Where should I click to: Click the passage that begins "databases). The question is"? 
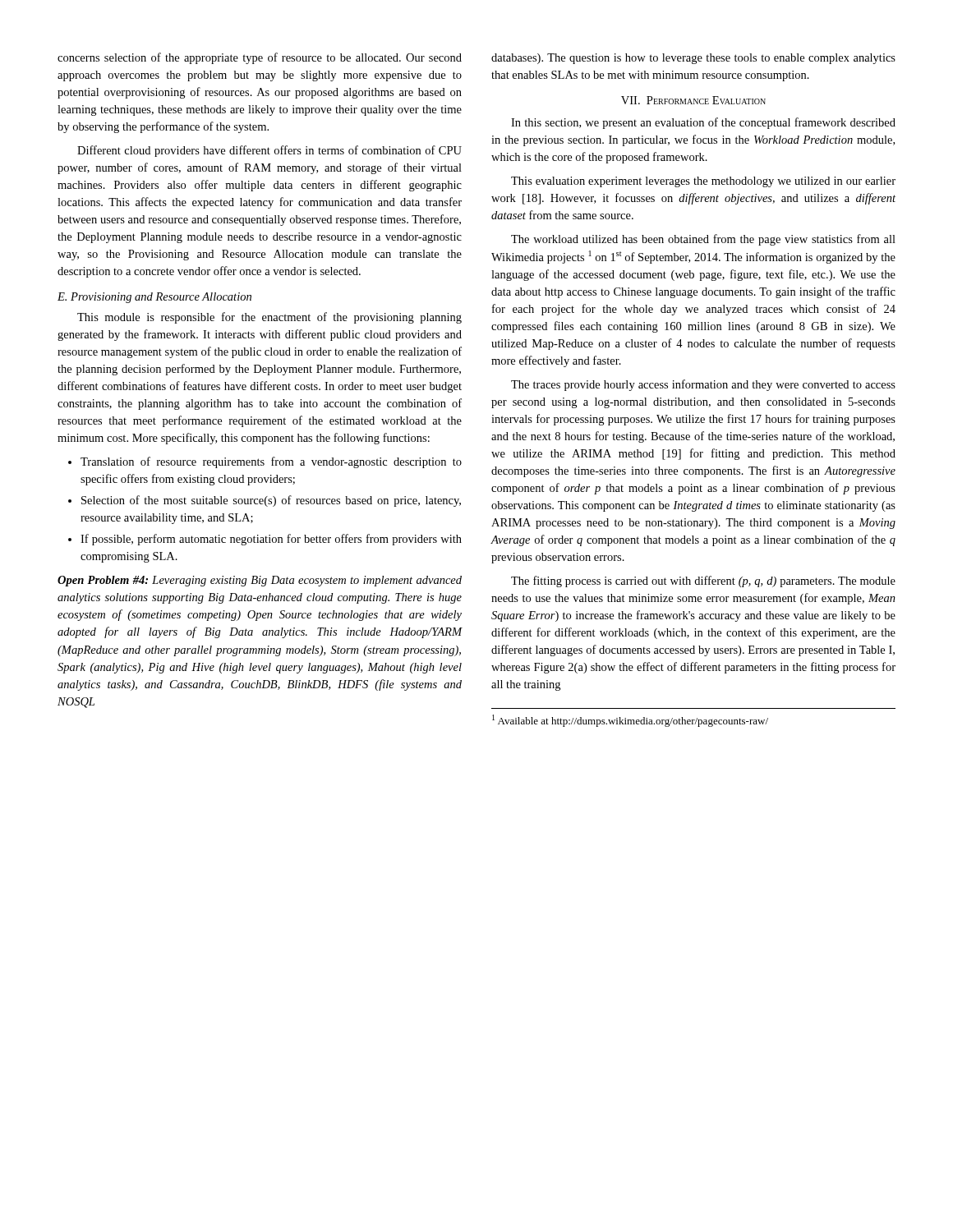tap(693, 67)
